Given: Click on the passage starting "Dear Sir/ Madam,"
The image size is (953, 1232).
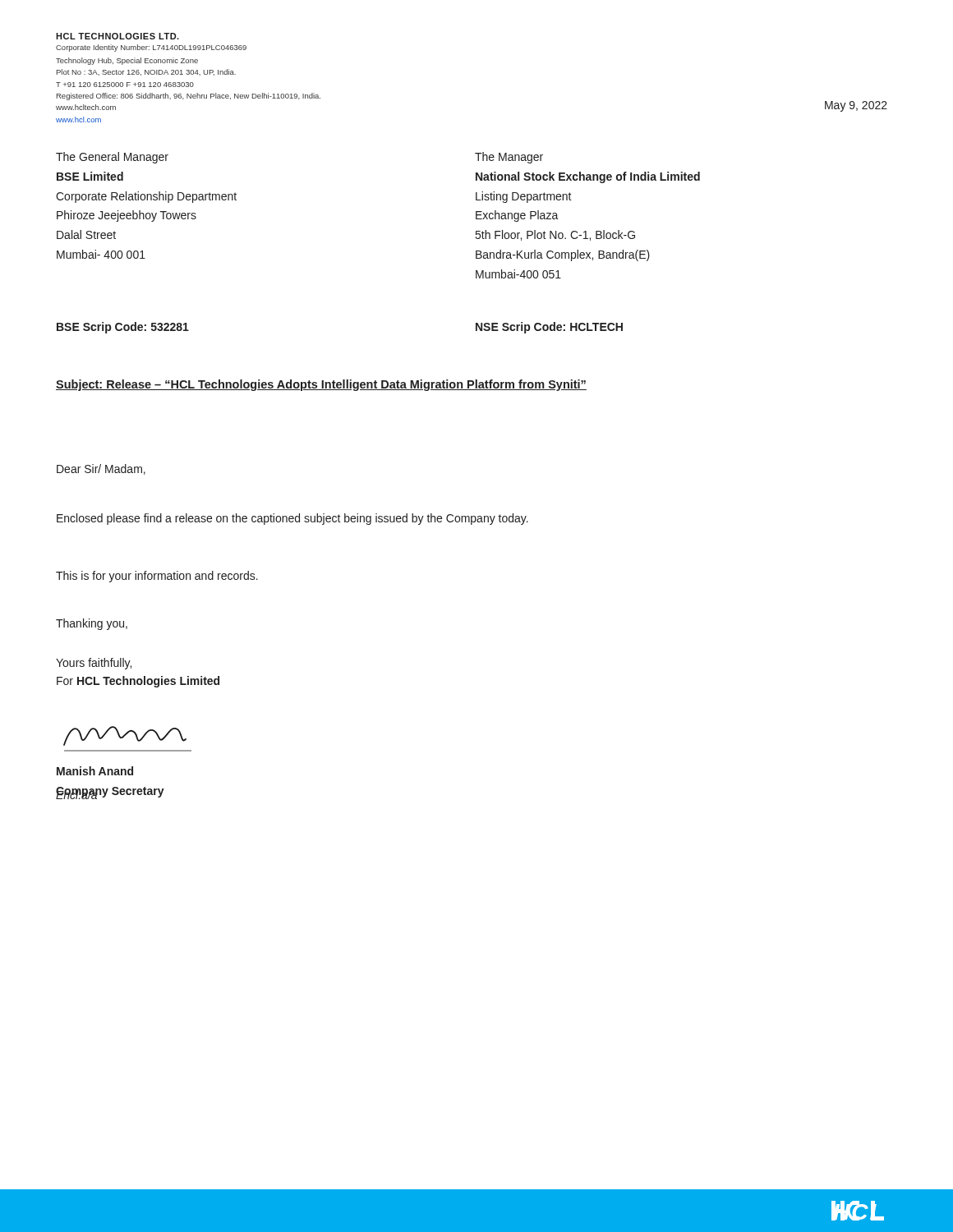Looking at the screenshot, I should 101,469.
